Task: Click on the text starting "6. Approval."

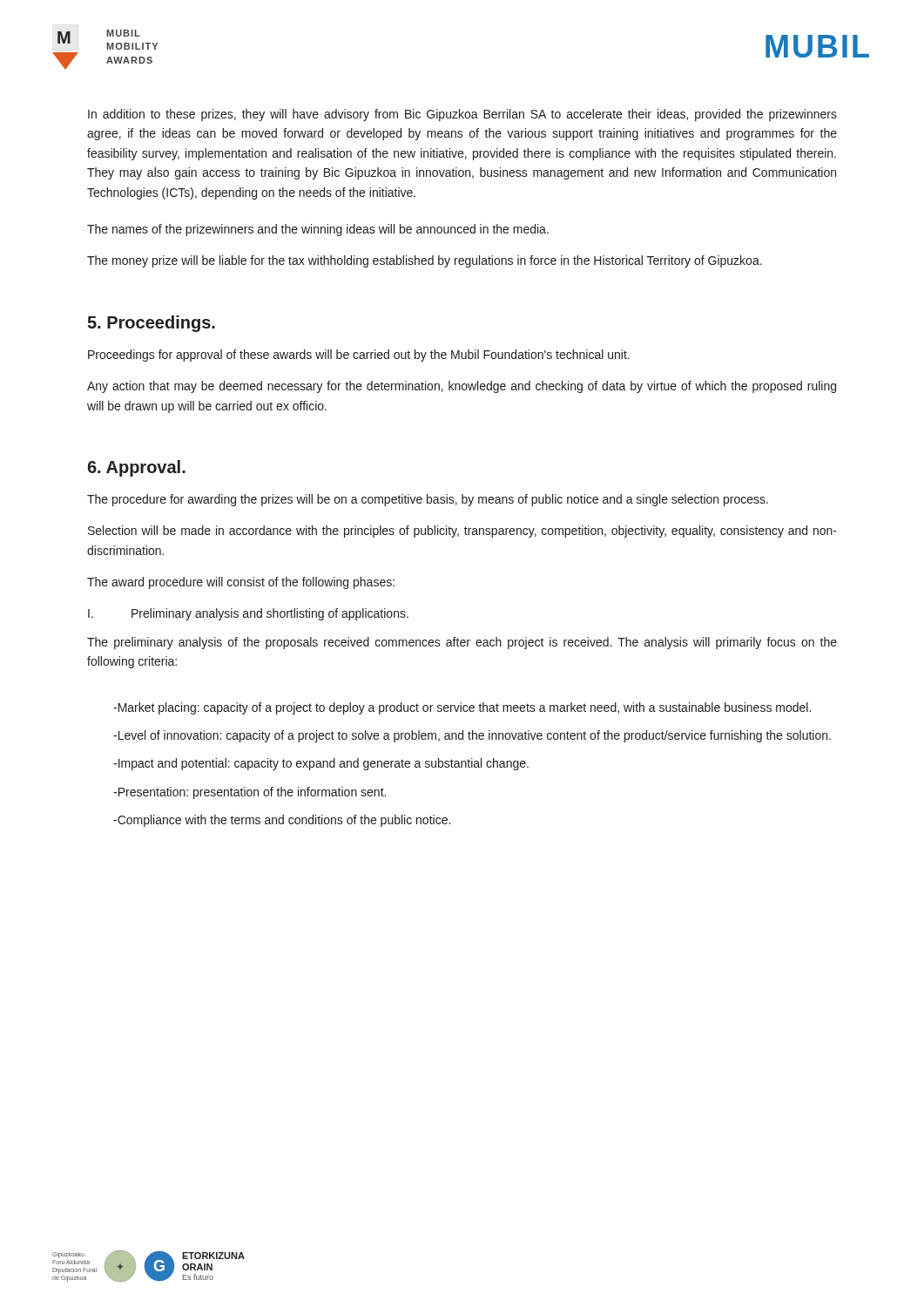Action: (137, 467)
